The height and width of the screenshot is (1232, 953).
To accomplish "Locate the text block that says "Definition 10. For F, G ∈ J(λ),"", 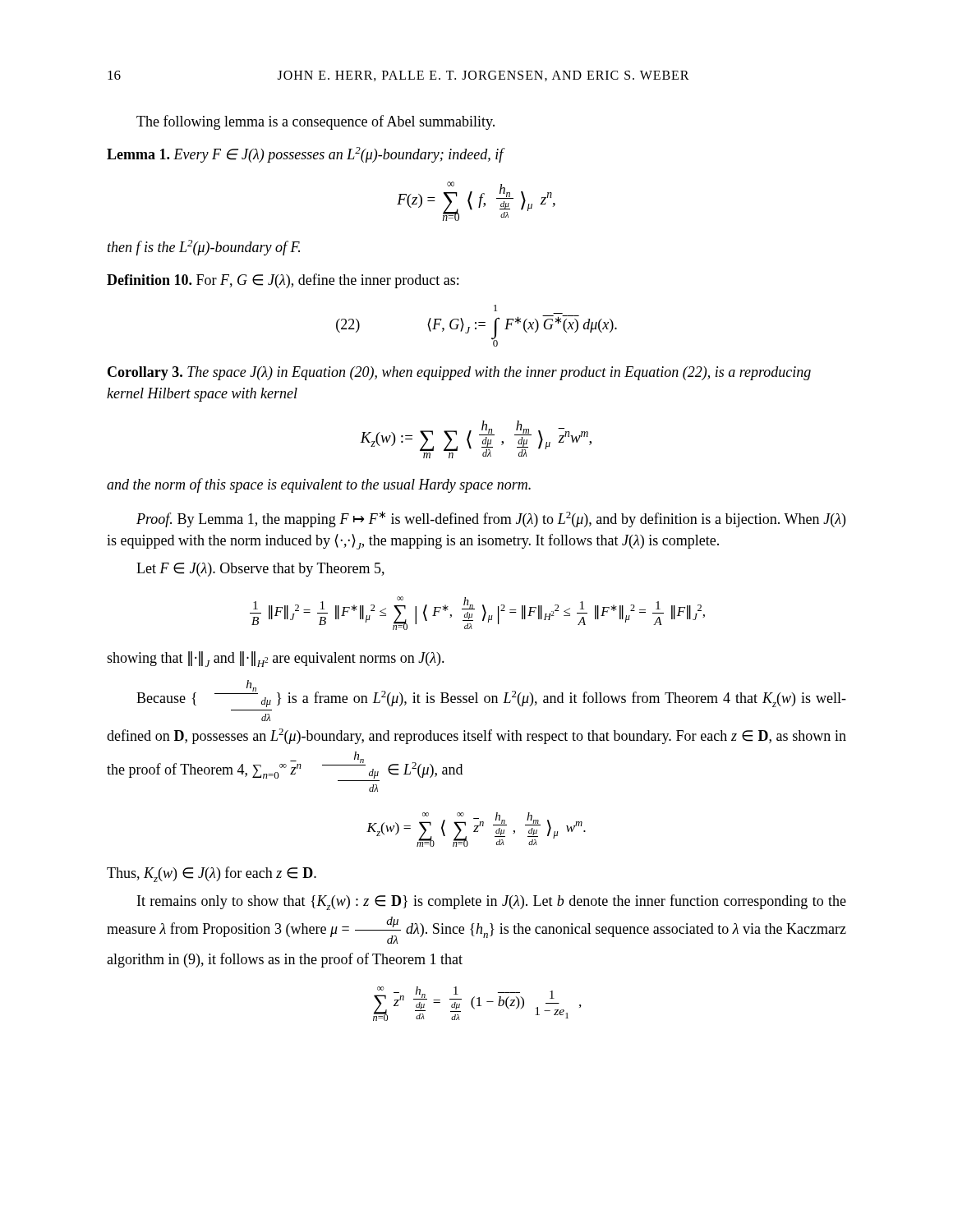I will 283,280.
